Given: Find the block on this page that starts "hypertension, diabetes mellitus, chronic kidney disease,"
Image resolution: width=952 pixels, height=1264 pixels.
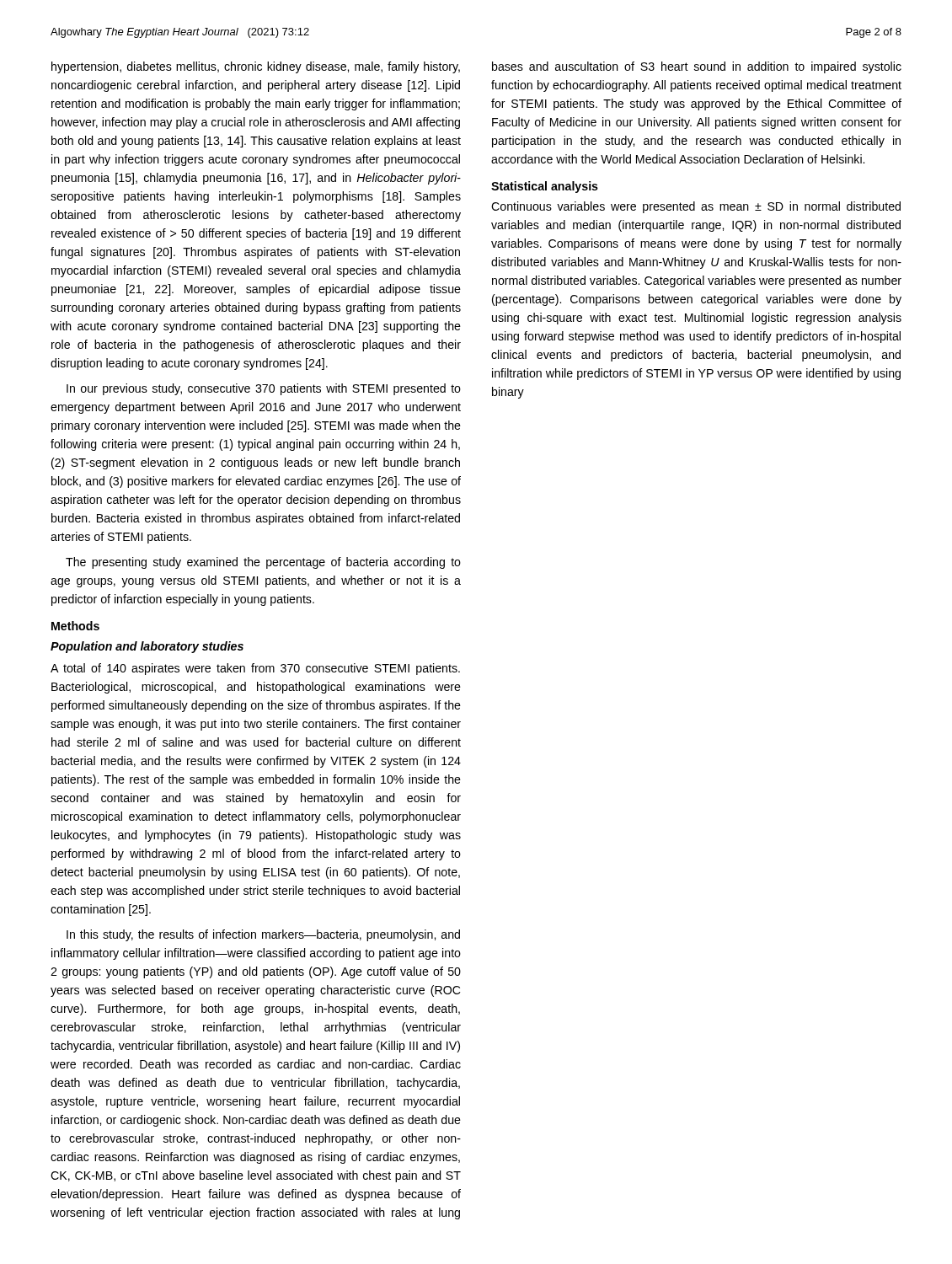Looking at the screenshot, I should [x=256, y=333].
